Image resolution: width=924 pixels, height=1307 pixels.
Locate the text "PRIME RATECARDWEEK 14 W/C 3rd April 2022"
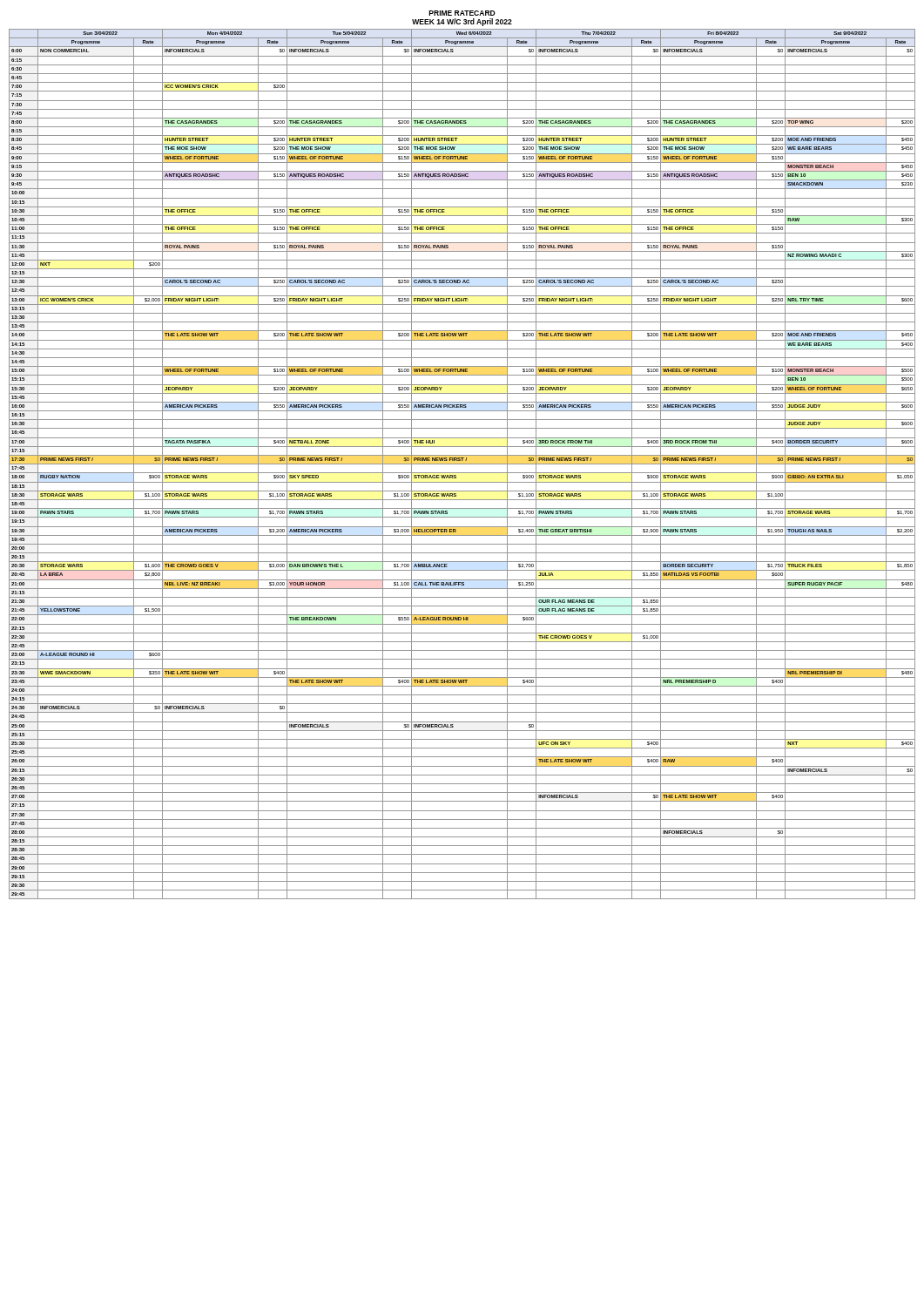462,17
